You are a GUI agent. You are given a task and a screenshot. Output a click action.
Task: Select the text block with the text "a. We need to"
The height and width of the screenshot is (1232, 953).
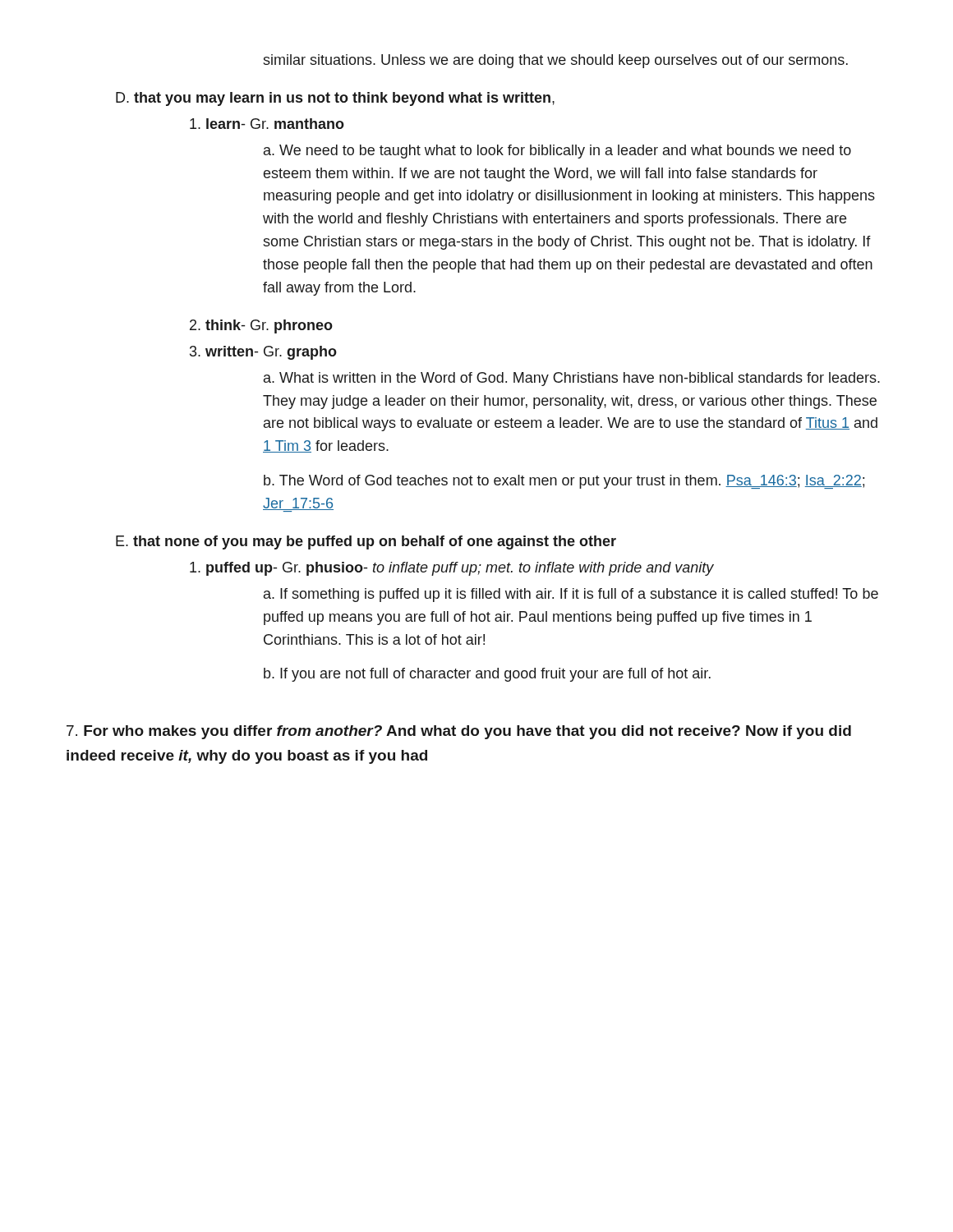[x=569, y=219]
